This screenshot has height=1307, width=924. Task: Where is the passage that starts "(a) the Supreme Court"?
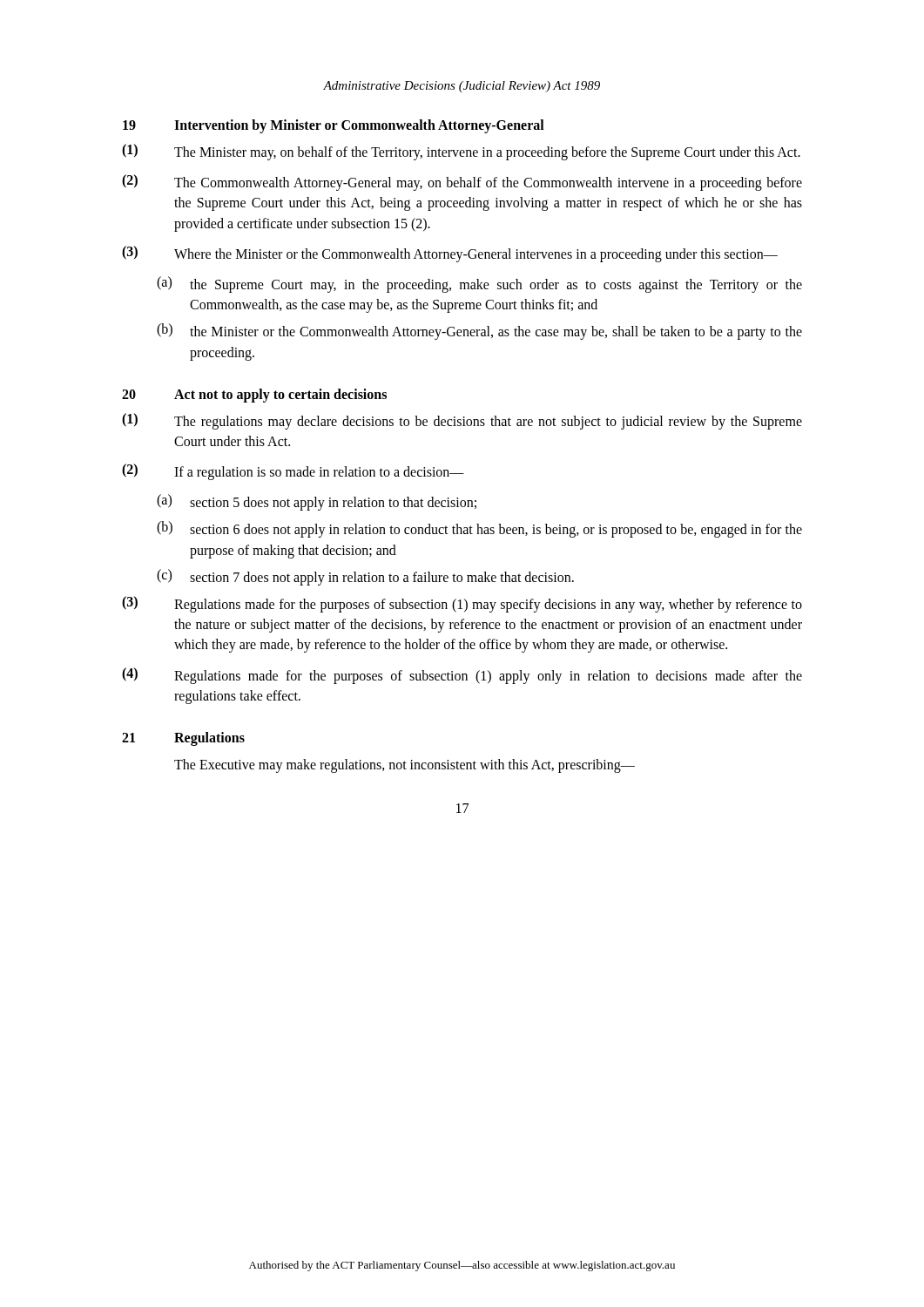pos(479,295)
